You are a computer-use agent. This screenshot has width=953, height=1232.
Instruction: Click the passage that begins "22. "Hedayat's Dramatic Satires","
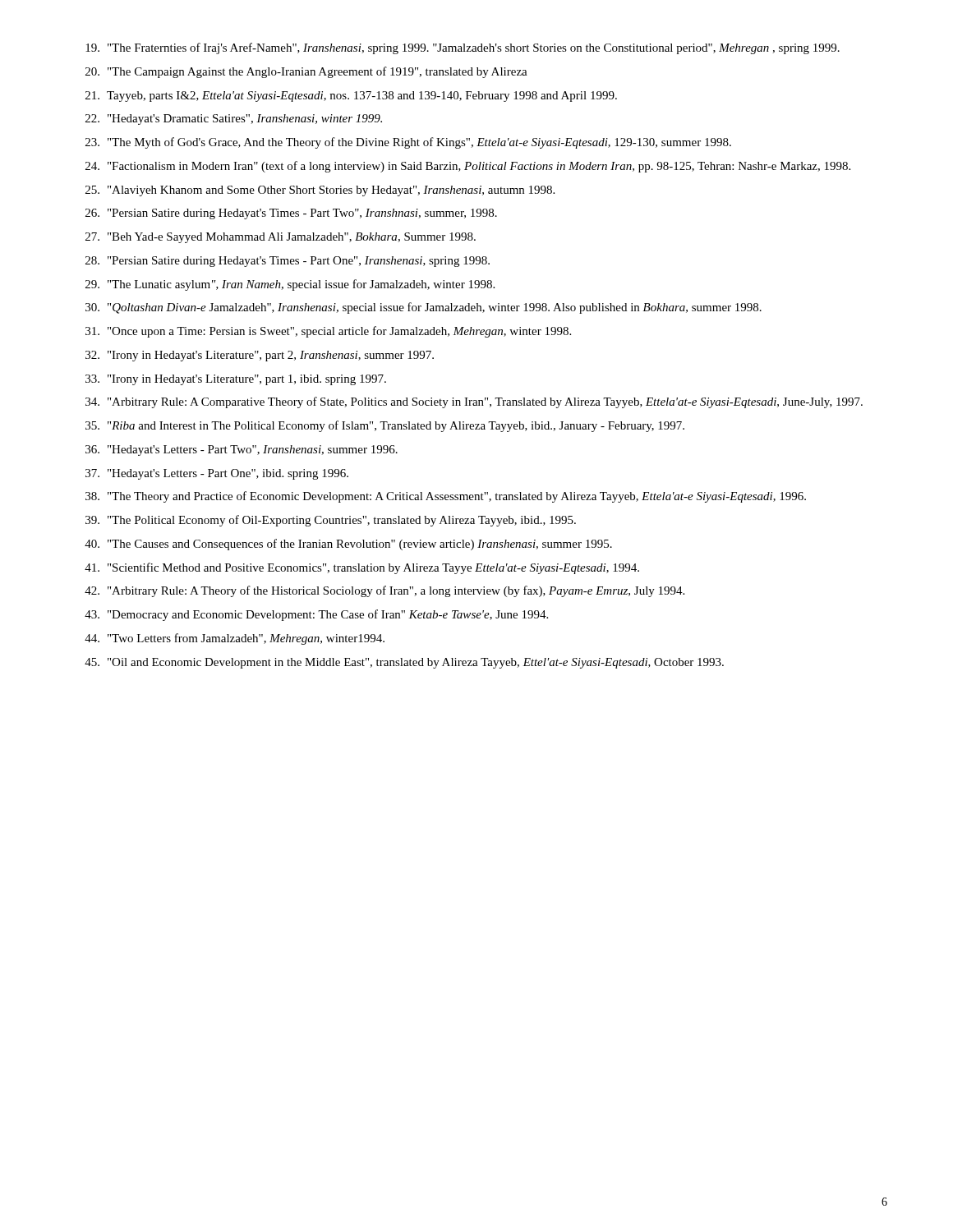(234, 120)
